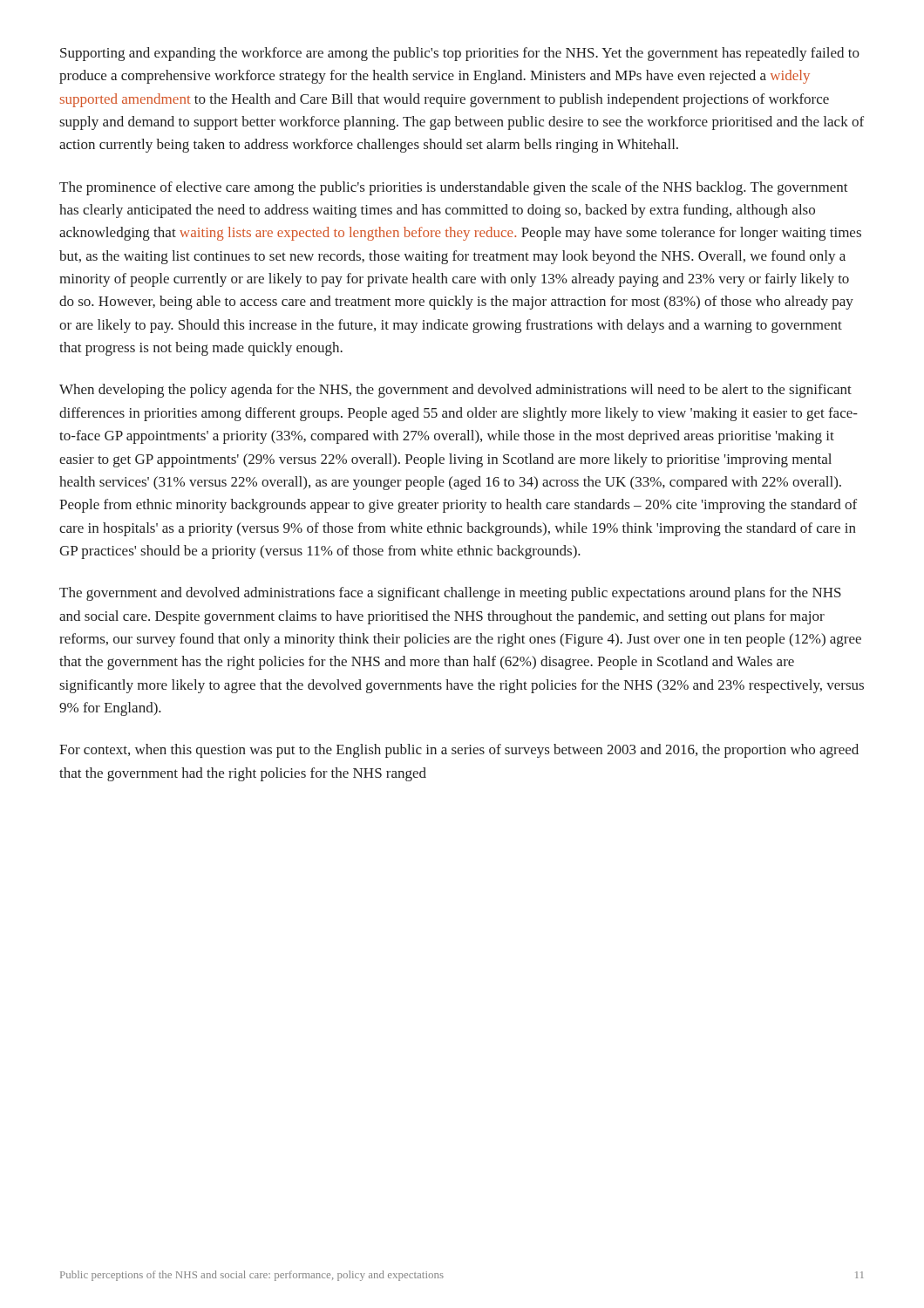Click on the block starting "When developing the policy"
924x1308 pixels.
coord(462,471)
